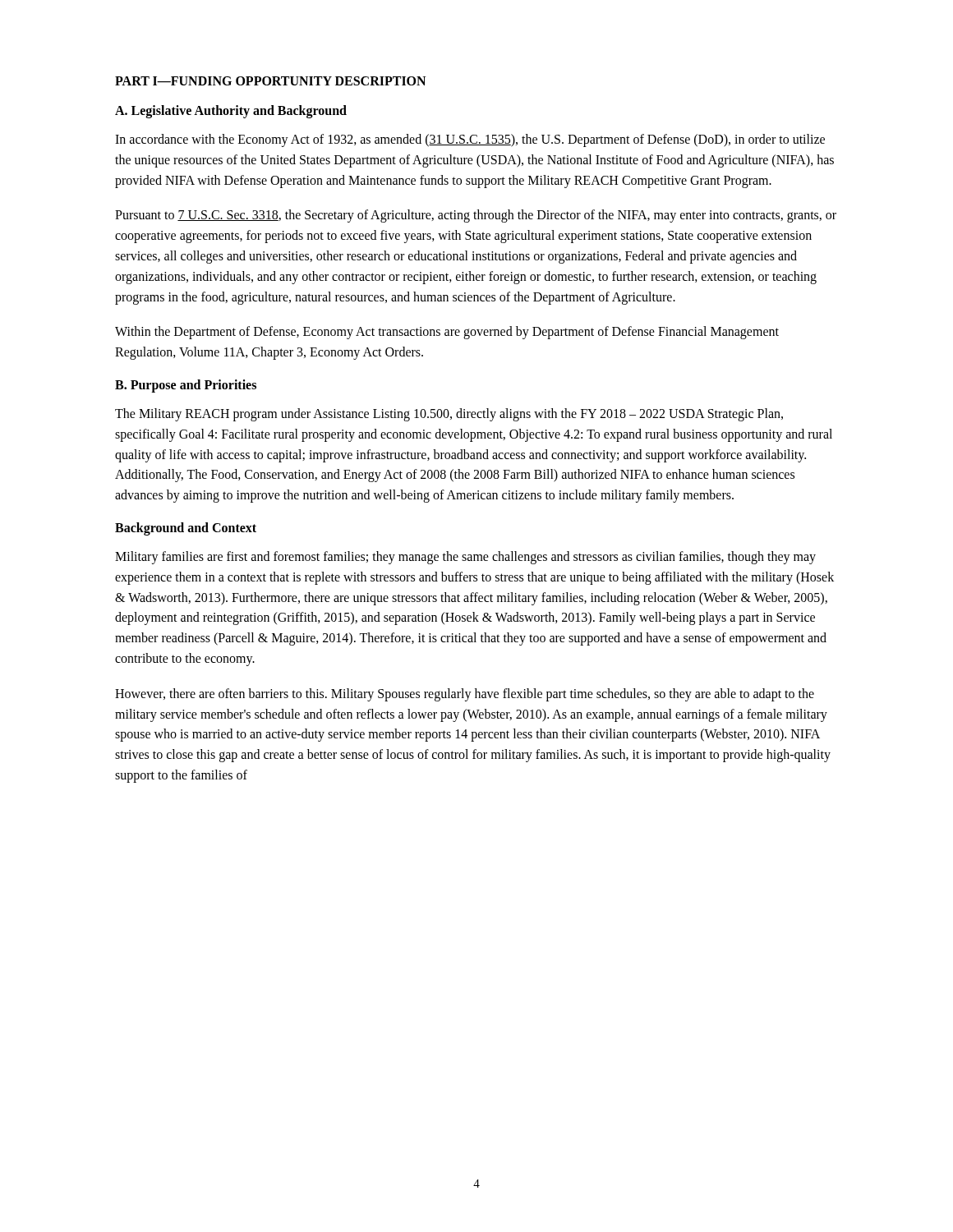Point to the text block starting "B. Purpose and Priorities"
Image resolution: width=953 pixels, height=1232 pixels.
186,385
